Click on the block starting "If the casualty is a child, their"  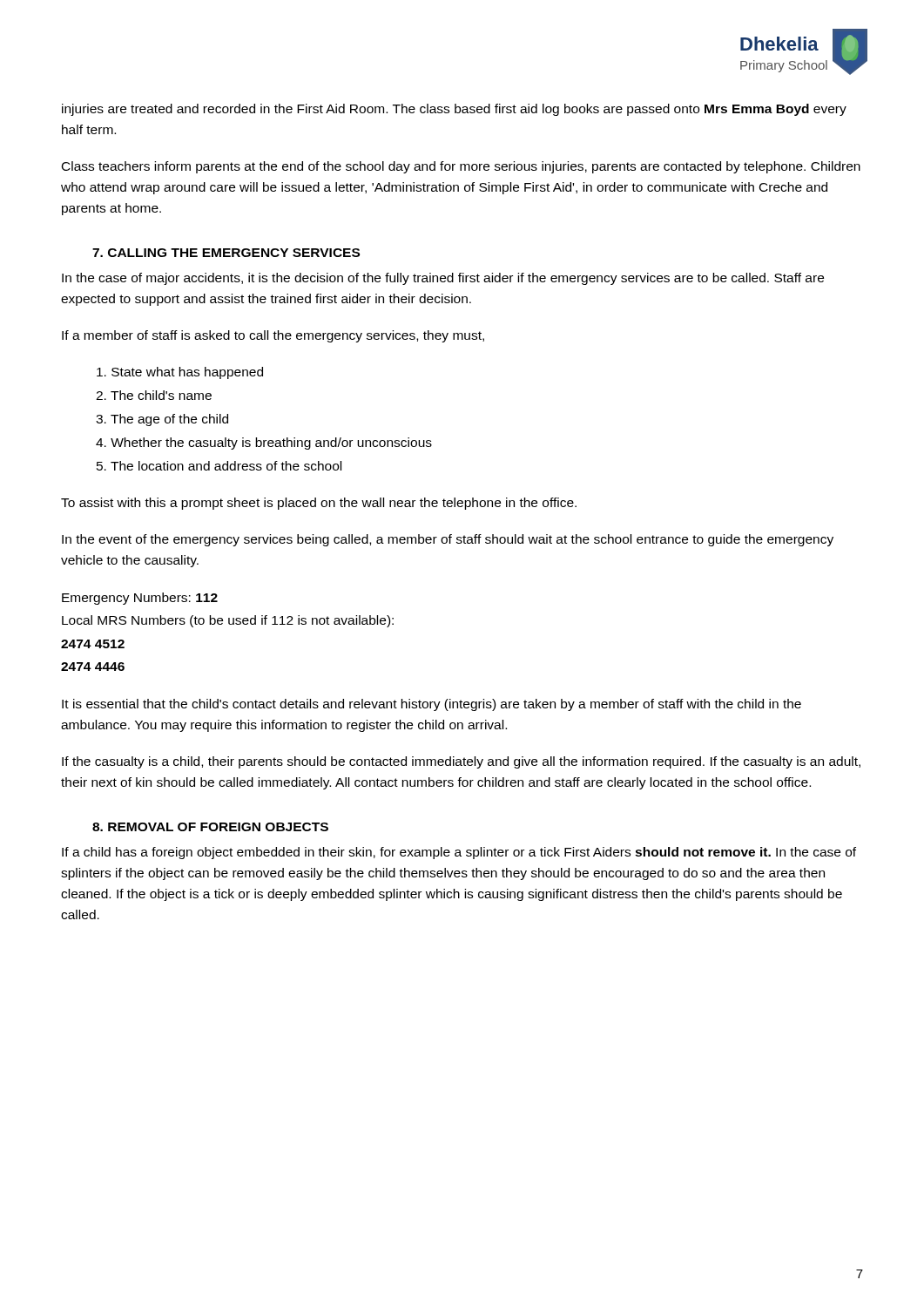click(461, 772)
